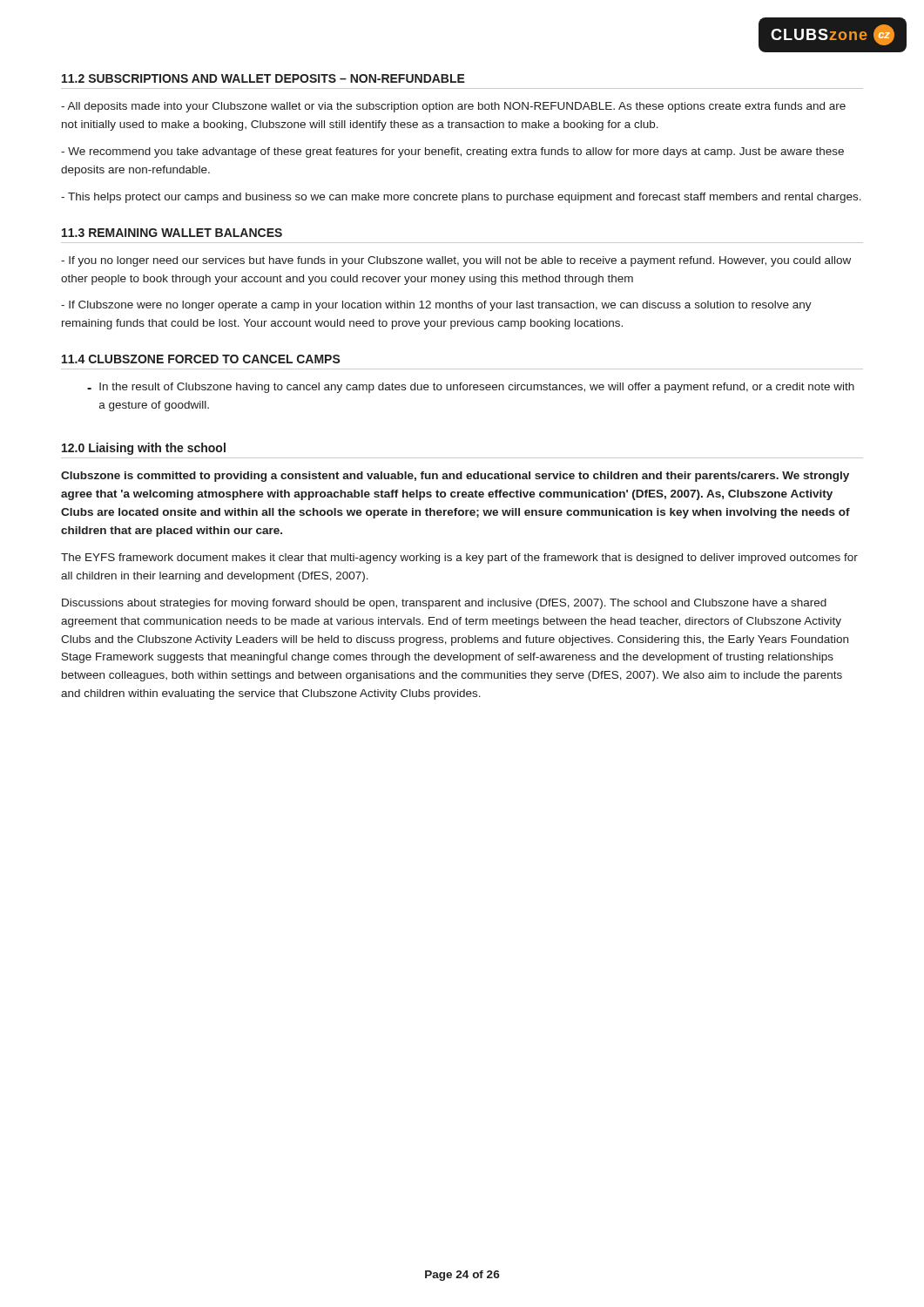Image resolution: width=924 pixels, height=1307 pixels.
Task: Point to the section header beginning "12.0 Liaising with"
Action: coord(144,448)
